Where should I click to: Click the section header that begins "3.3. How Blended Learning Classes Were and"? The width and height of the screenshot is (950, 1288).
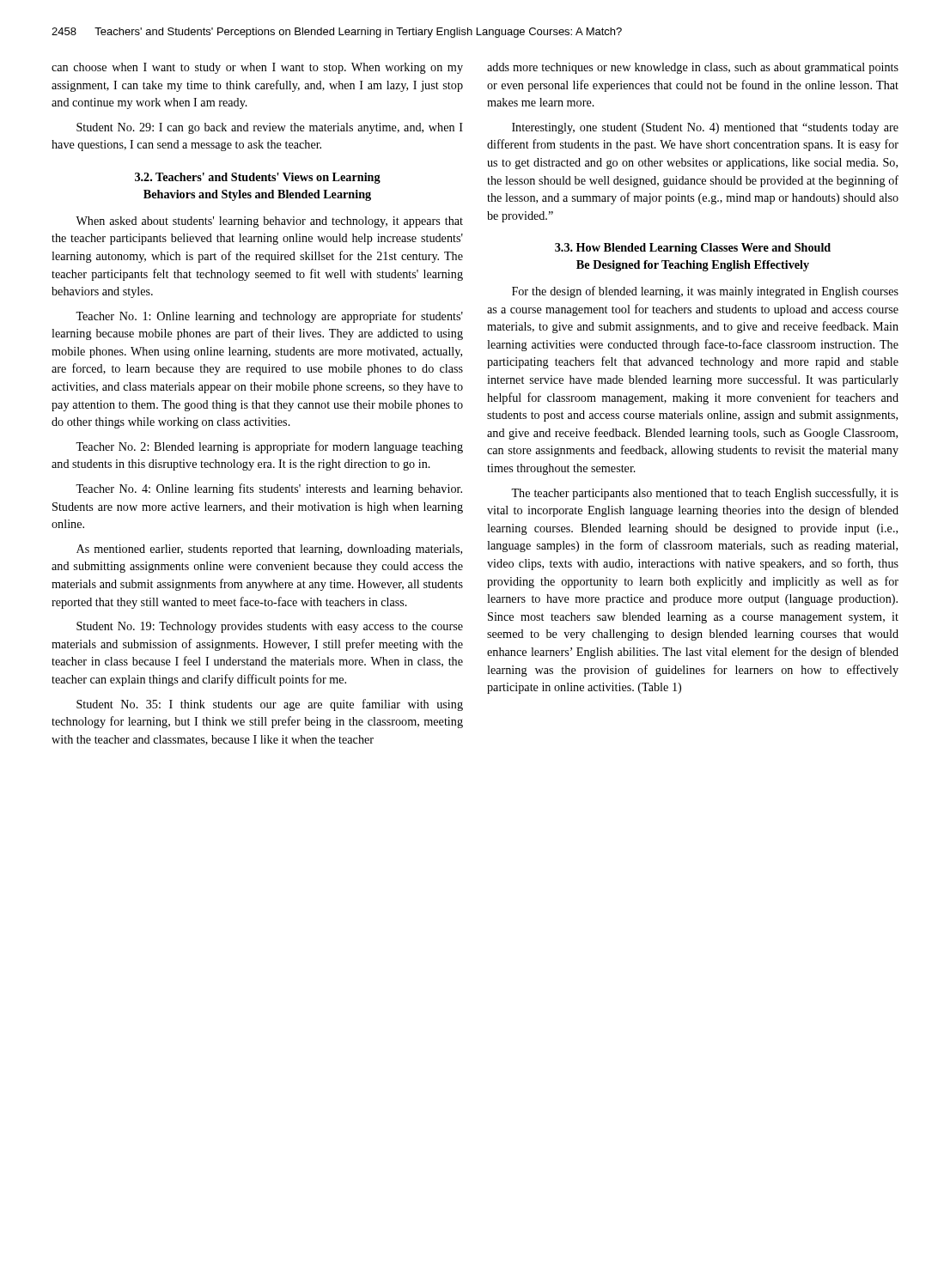coord(693,256)
